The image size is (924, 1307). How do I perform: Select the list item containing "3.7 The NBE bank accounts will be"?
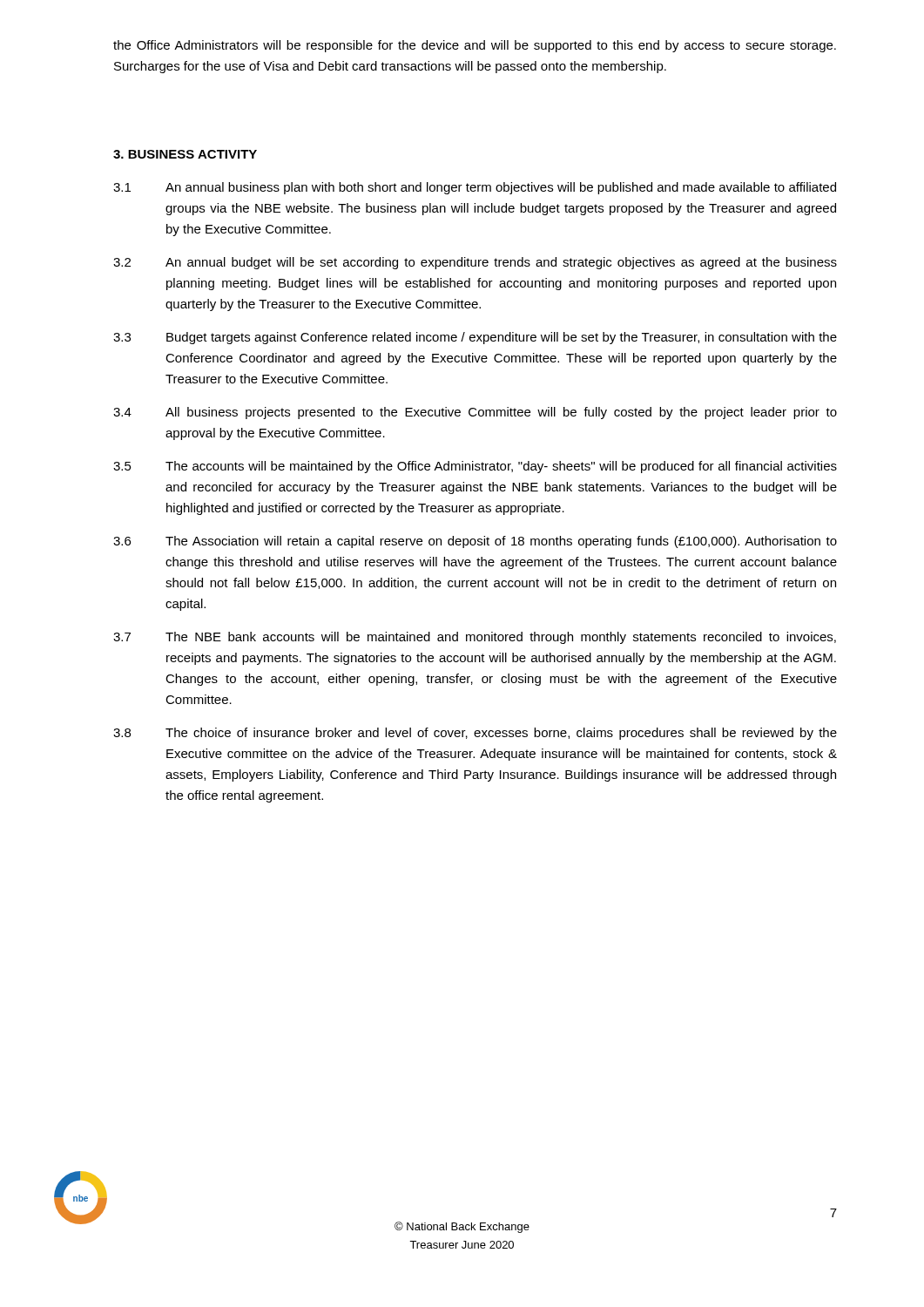pyautogui.click(x=475, y=668)
